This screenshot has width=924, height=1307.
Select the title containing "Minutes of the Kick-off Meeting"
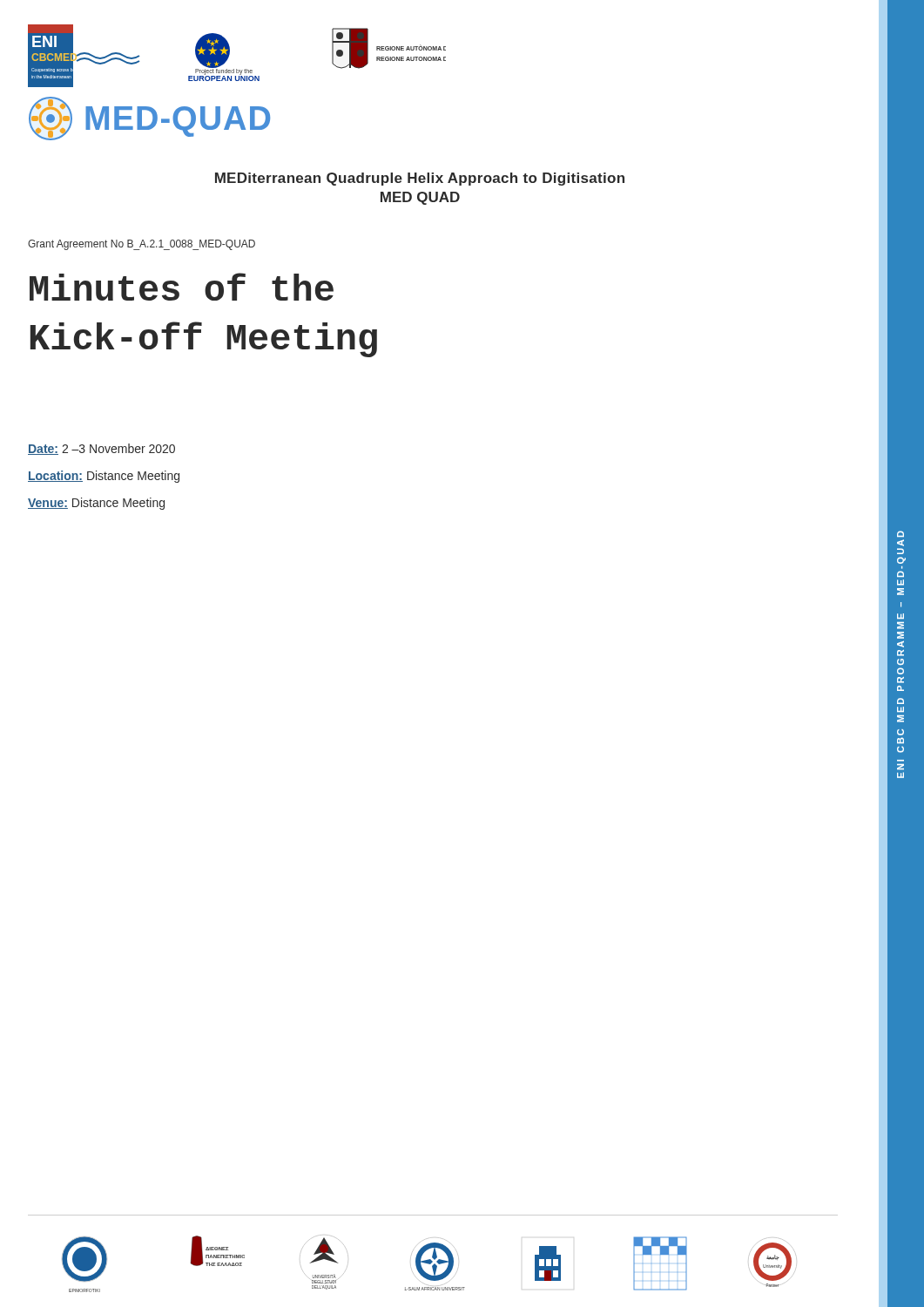[203, 316]
